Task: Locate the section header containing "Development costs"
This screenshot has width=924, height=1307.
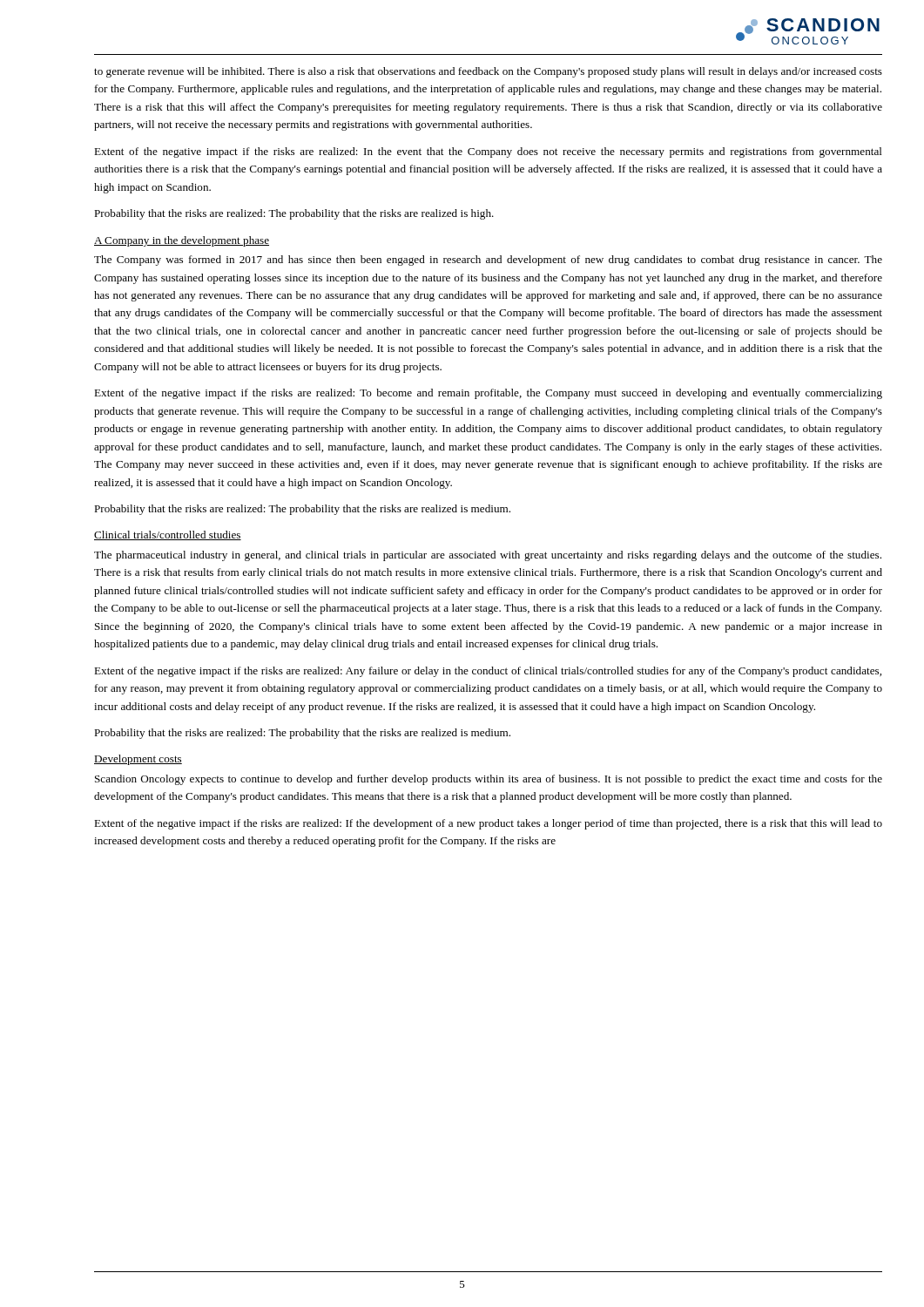Action: (x=138, y=759)
